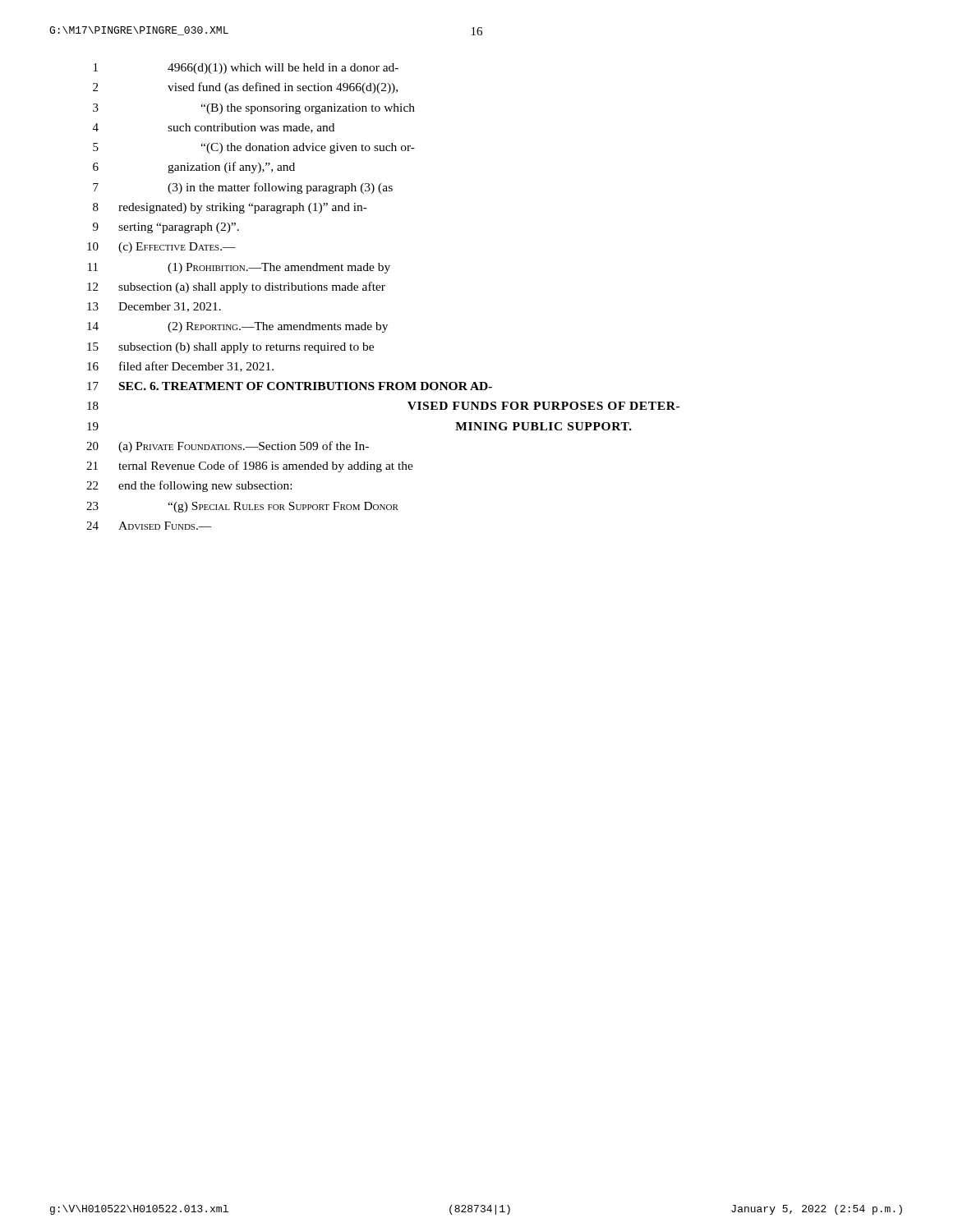Click on the list item that reads "8 redesignated) by striking"
953x1232 pixels.
click(230, 208)
